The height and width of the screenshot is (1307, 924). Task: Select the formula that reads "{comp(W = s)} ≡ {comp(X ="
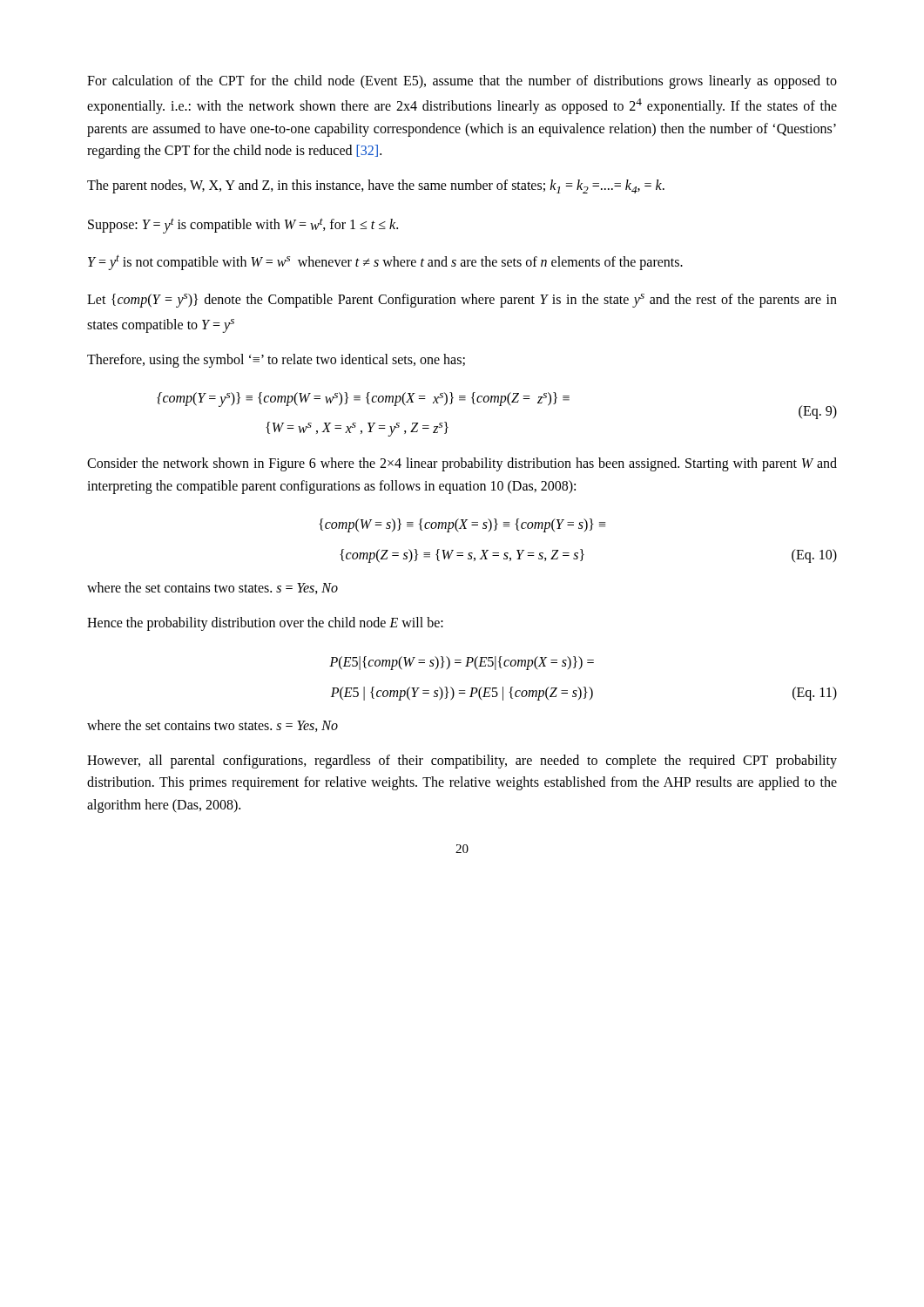pos(462,540)
